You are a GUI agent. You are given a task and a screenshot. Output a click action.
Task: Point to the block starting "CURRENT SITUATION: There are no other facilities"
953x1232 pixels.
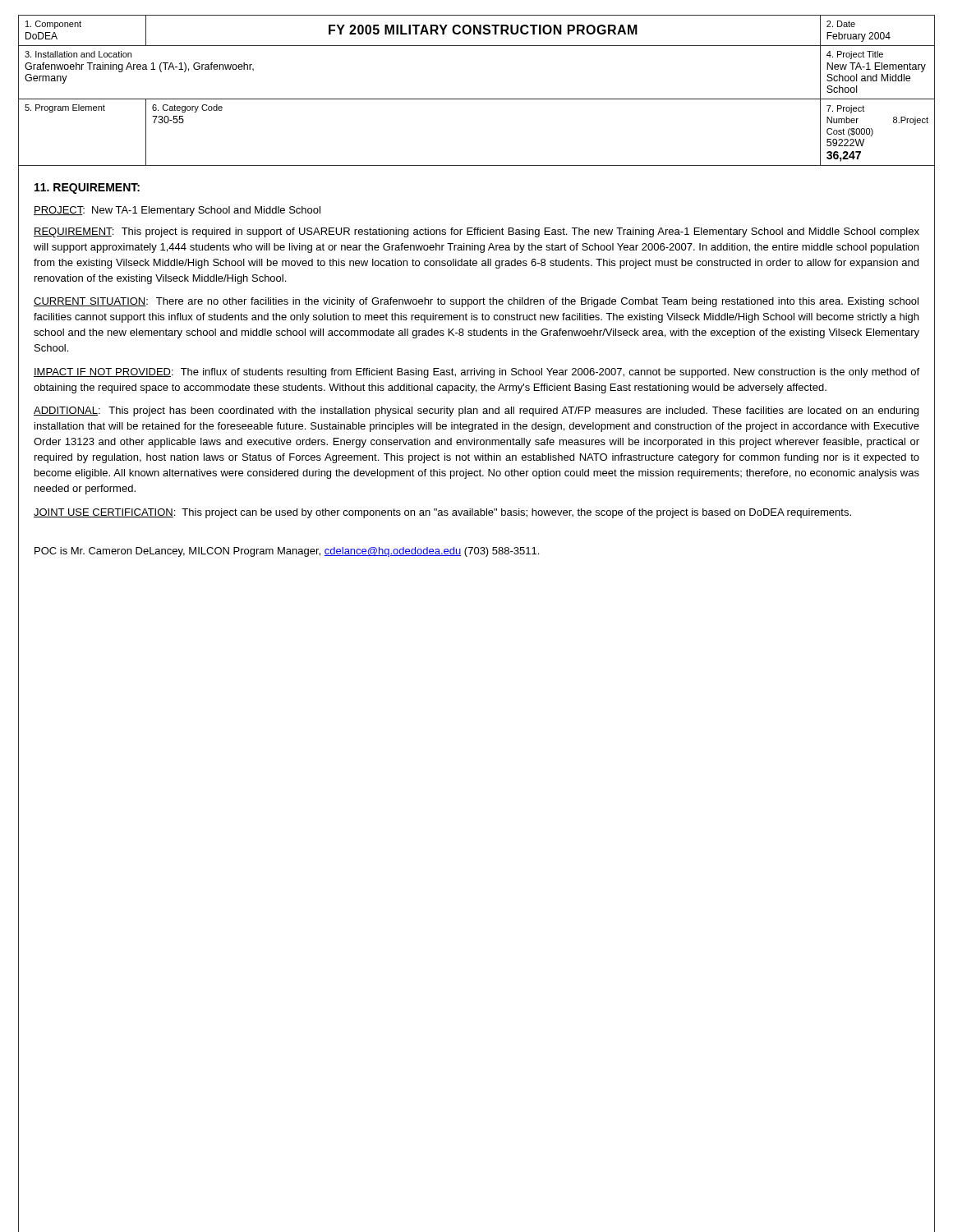coord(476,325)
